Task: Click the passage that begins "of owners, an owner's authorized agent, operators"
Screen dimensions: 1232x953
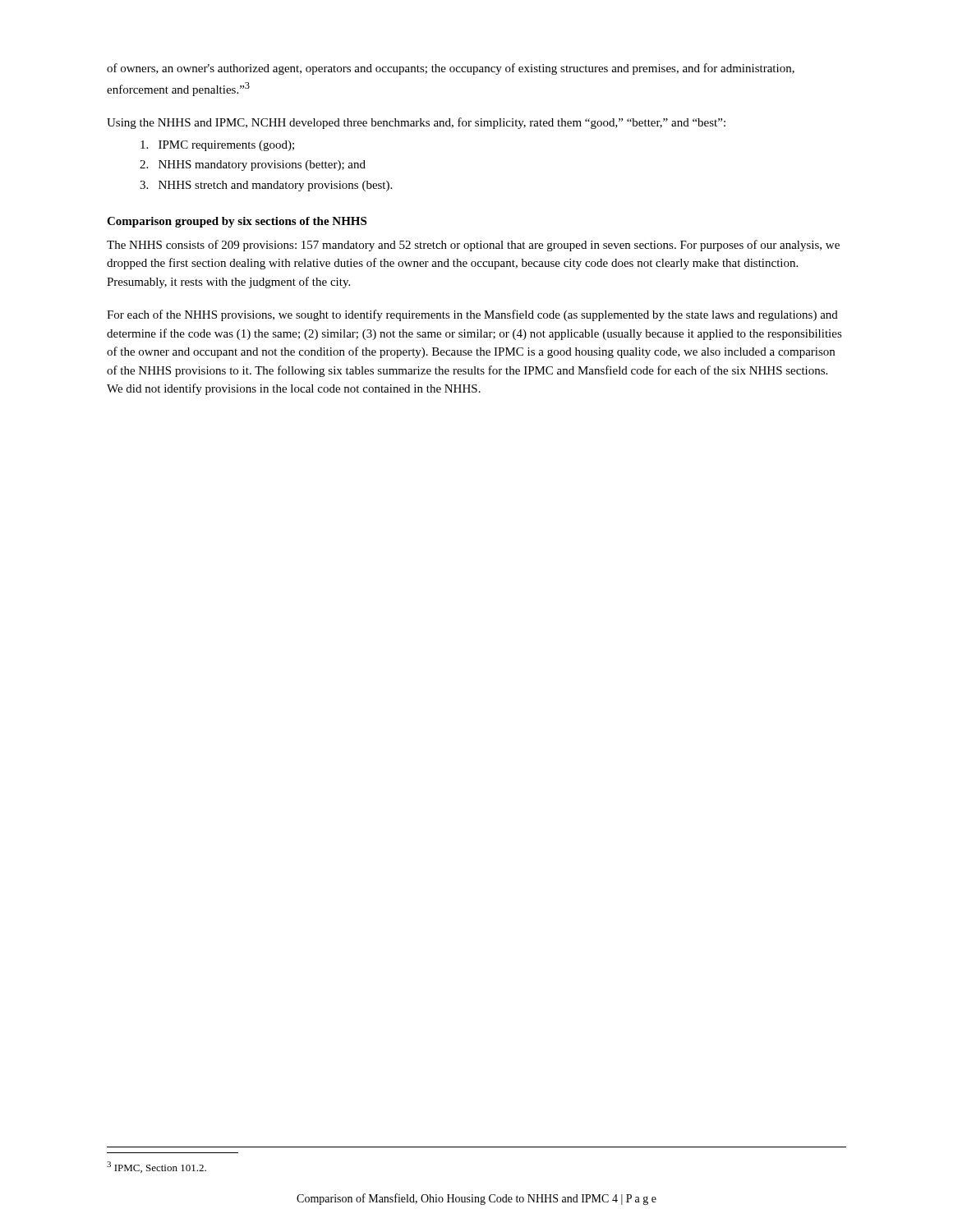Action: pos(451,79)
